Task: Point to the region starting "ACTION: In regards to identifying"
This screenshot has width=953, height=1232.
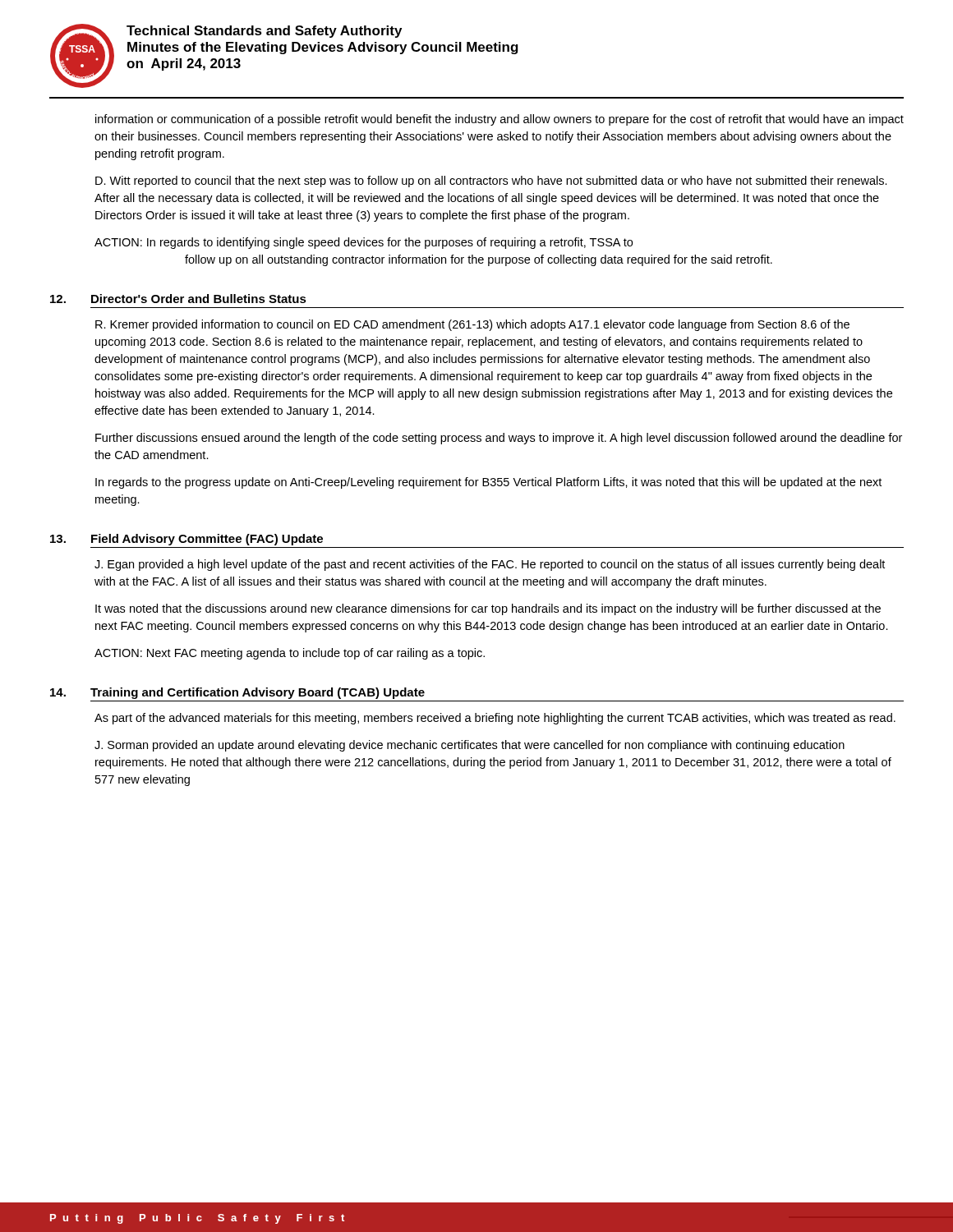Action: pos(499,252)
